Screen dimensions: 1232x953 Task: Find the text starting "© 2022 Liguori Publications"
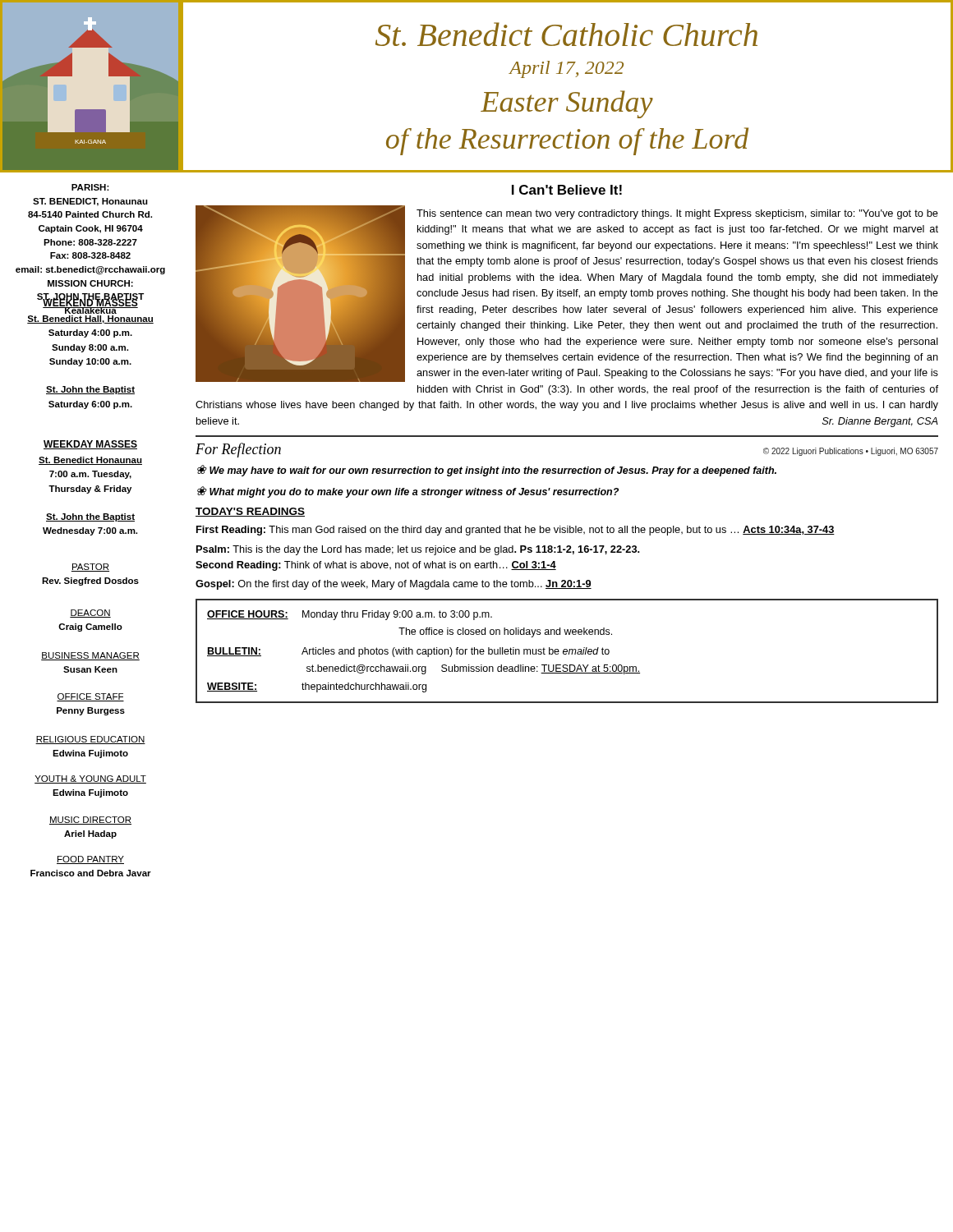[x=851, y=451]
